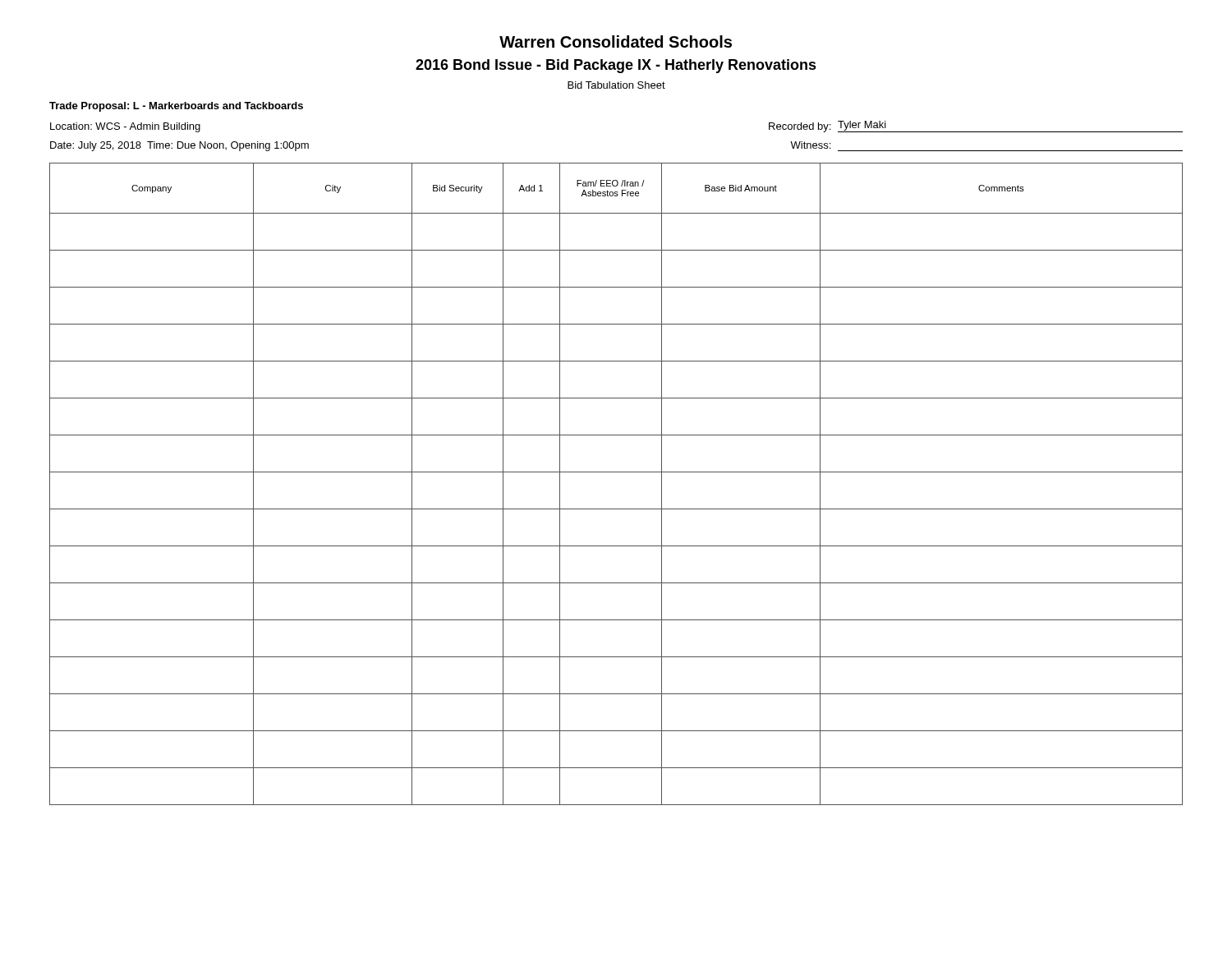Find the element starting "2016 Bond Issue - Bid"

point(616,65)
